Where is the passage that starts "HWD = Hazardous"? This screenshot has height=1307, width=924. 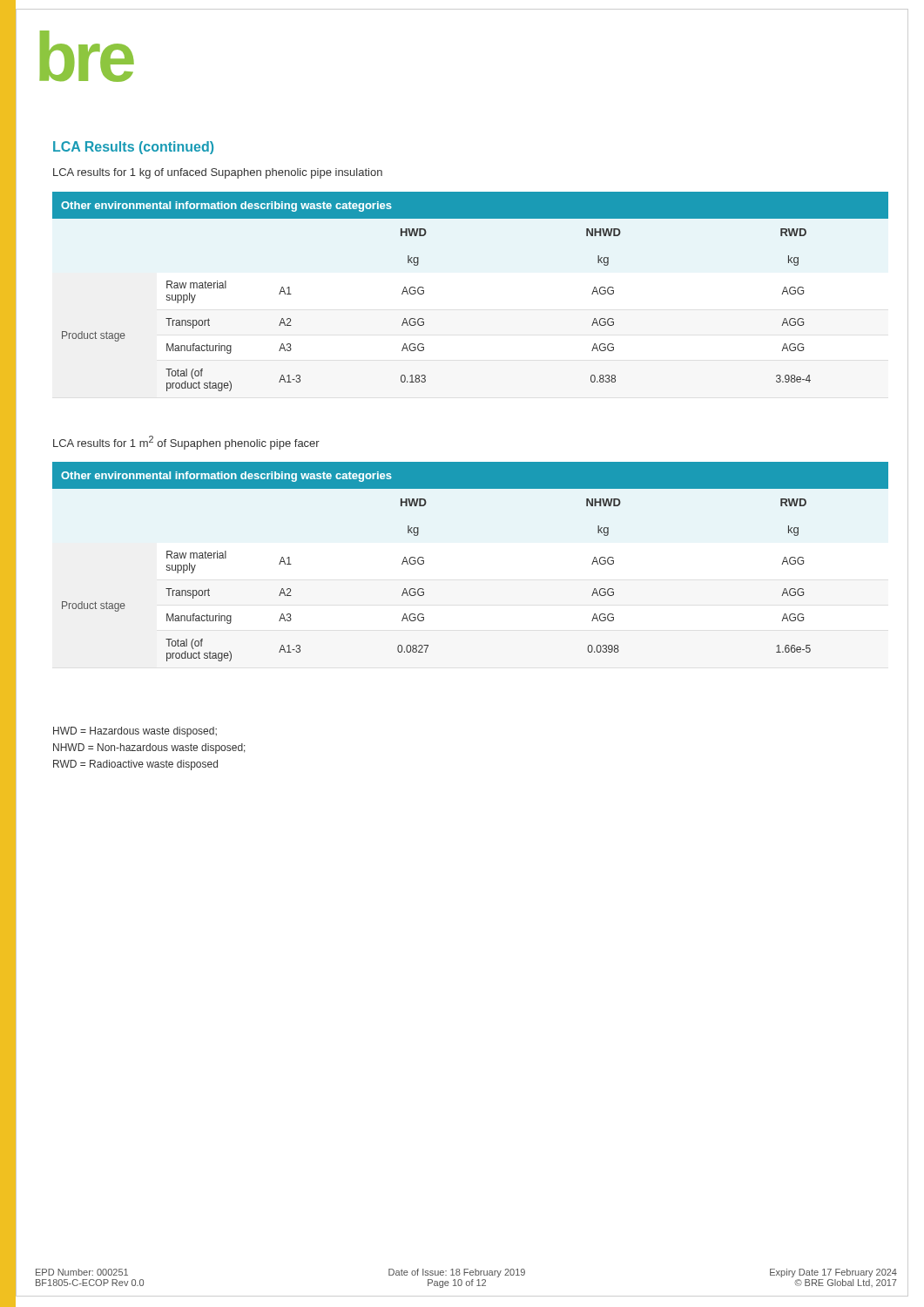click(x=149, y=748)
